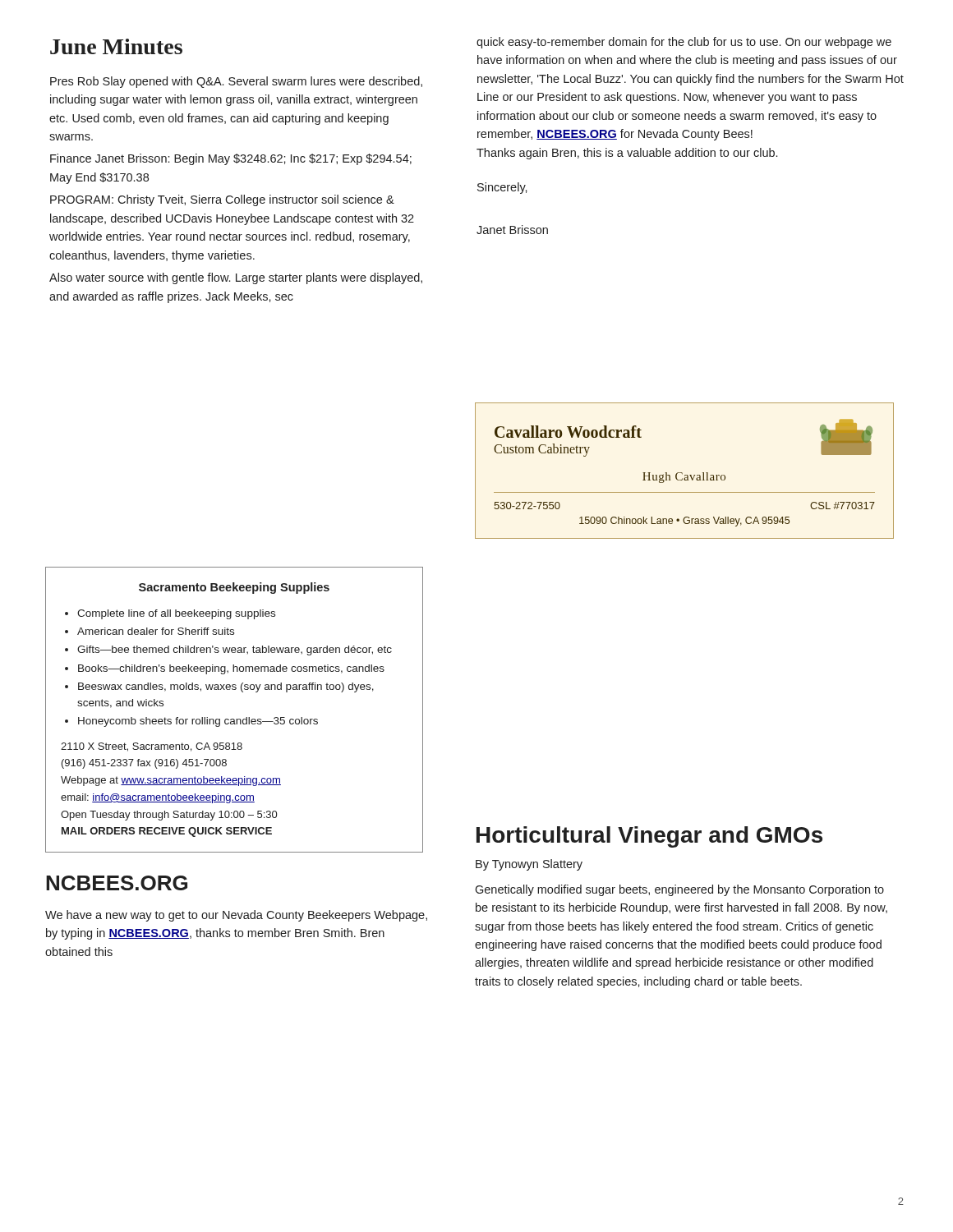
Task: Select the passage starting "Beeswax candles, molds, waxes (soy and"
Action: (226, 694)
